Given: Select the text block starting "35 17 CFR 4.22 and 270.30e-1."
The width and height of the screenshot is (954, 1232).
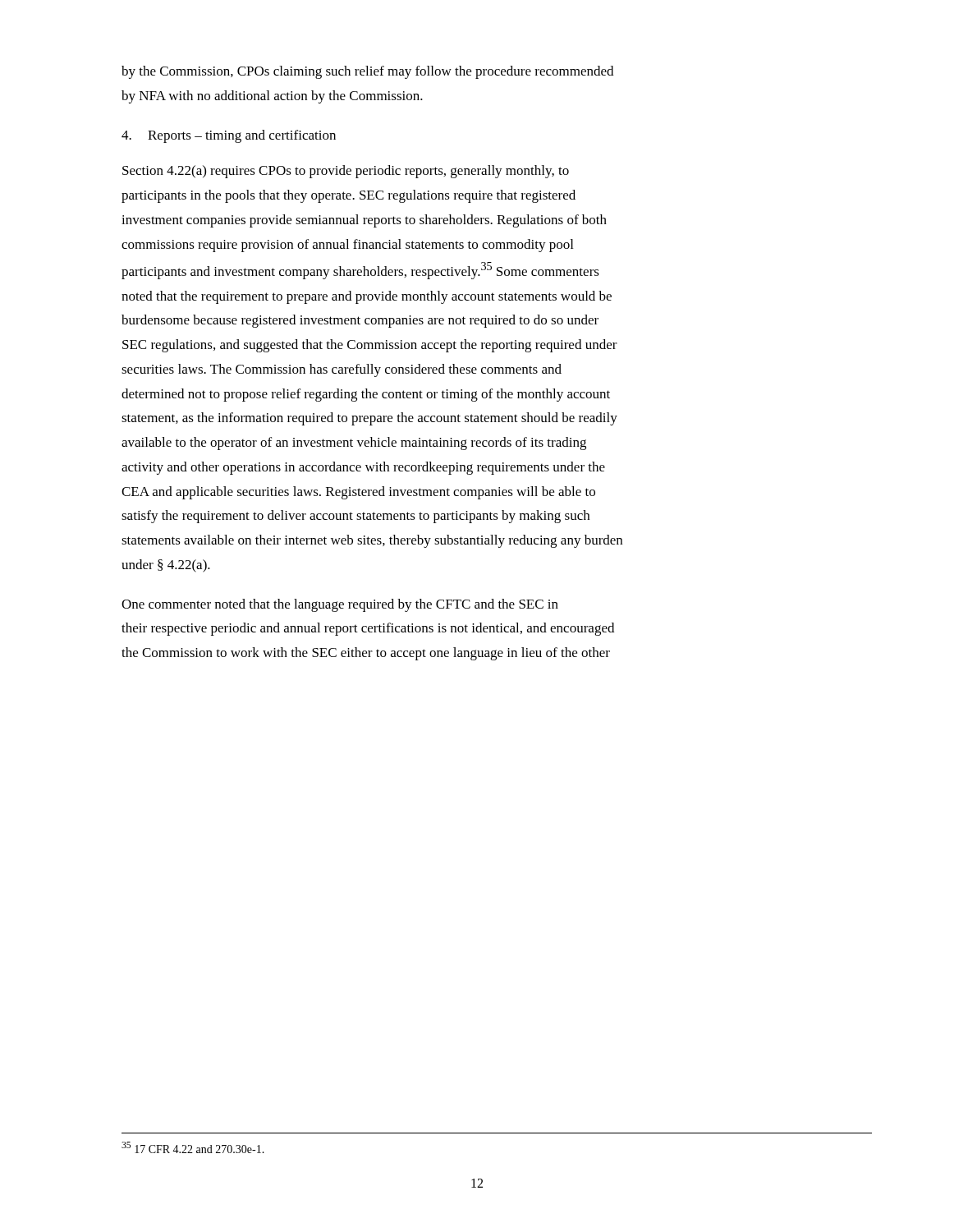Looking at the screenshot, I should pos(193,1148).
